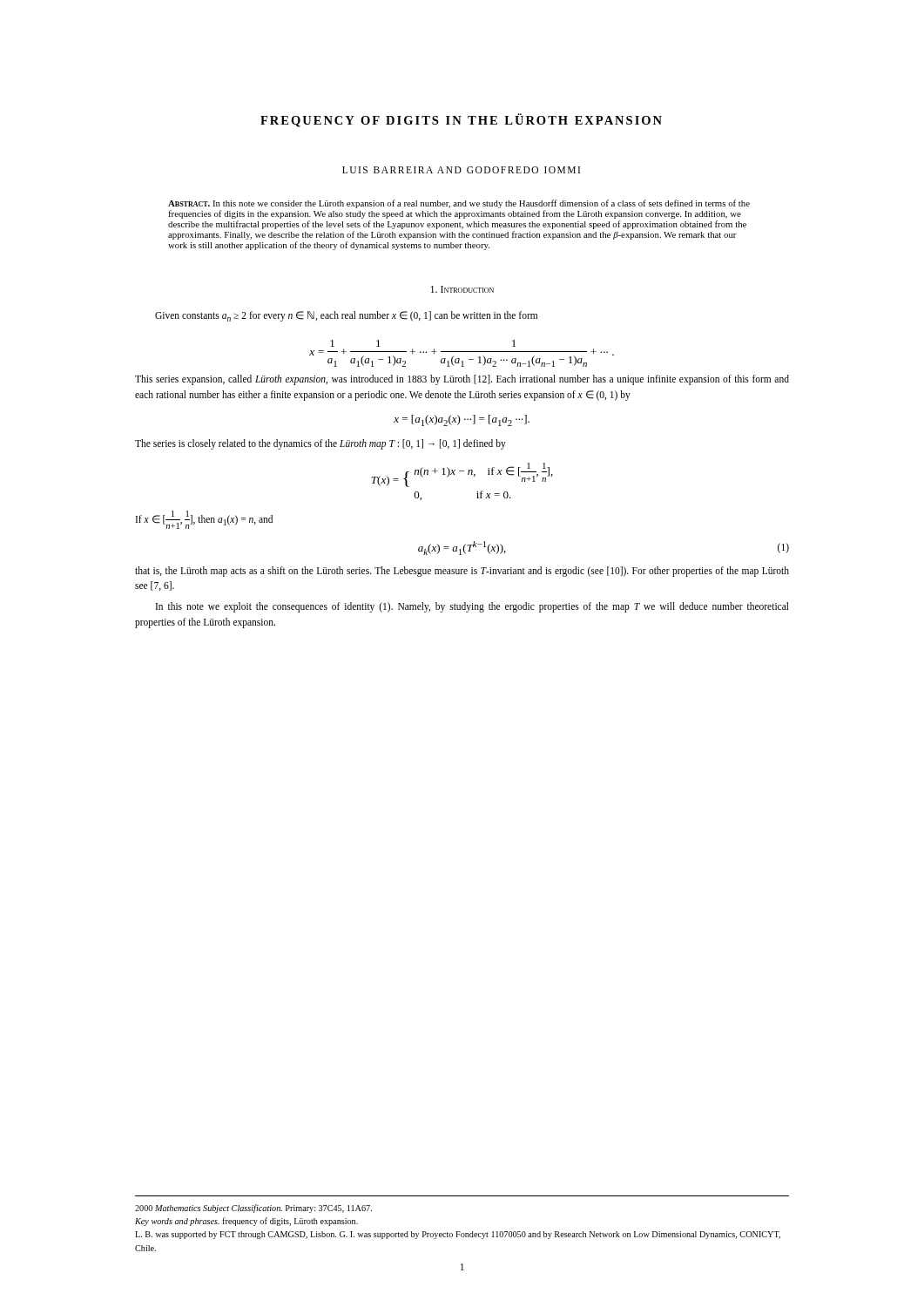Find the text block containing "In this note we exploit the consequences"
Image resolution: width=924 pixels, height=1307 pixels.
point(462,614)
